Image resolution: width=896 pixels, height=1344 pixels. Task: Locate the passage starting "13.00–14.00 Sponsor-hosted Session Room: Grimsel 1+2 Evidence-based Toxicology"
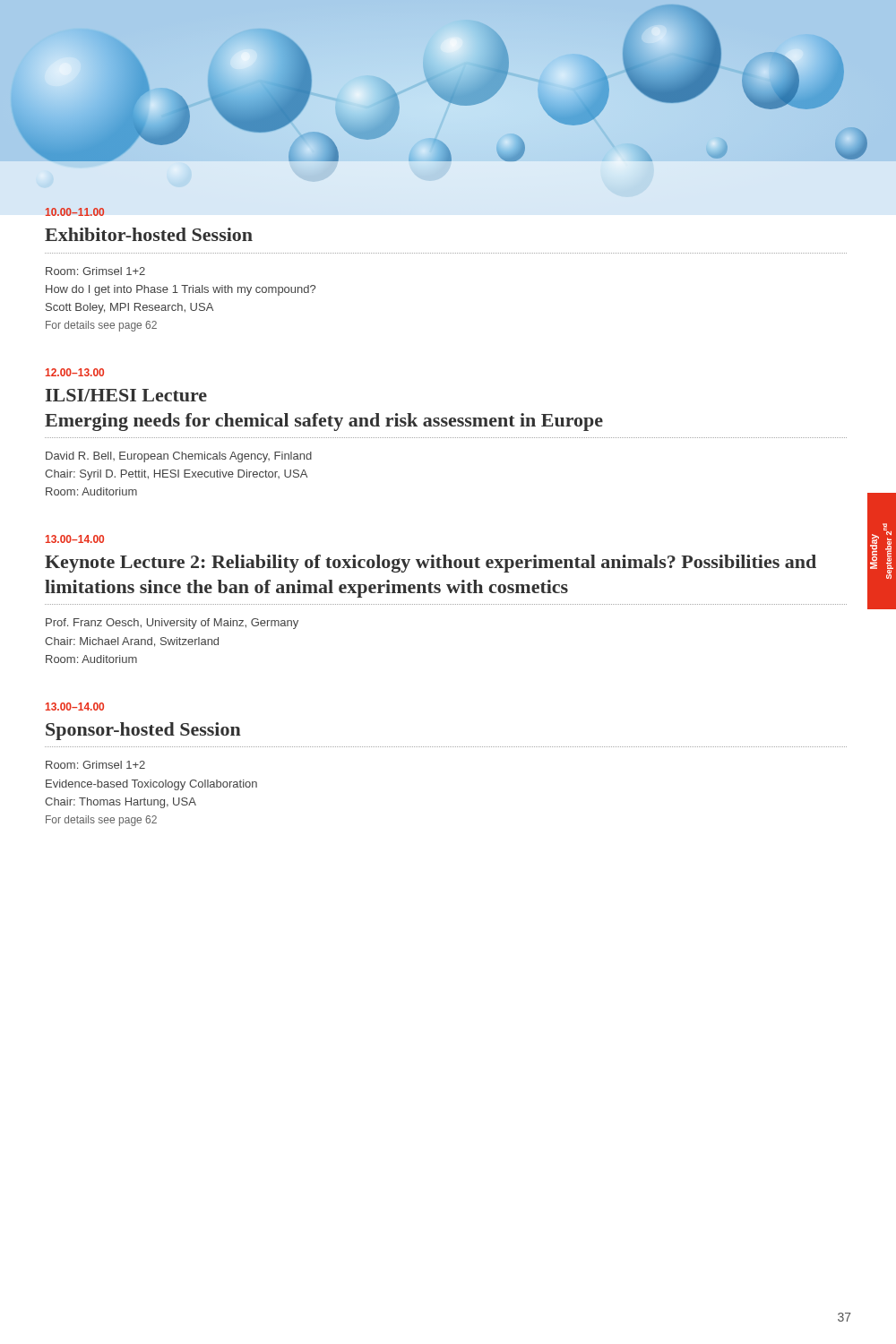coord(75,706)
